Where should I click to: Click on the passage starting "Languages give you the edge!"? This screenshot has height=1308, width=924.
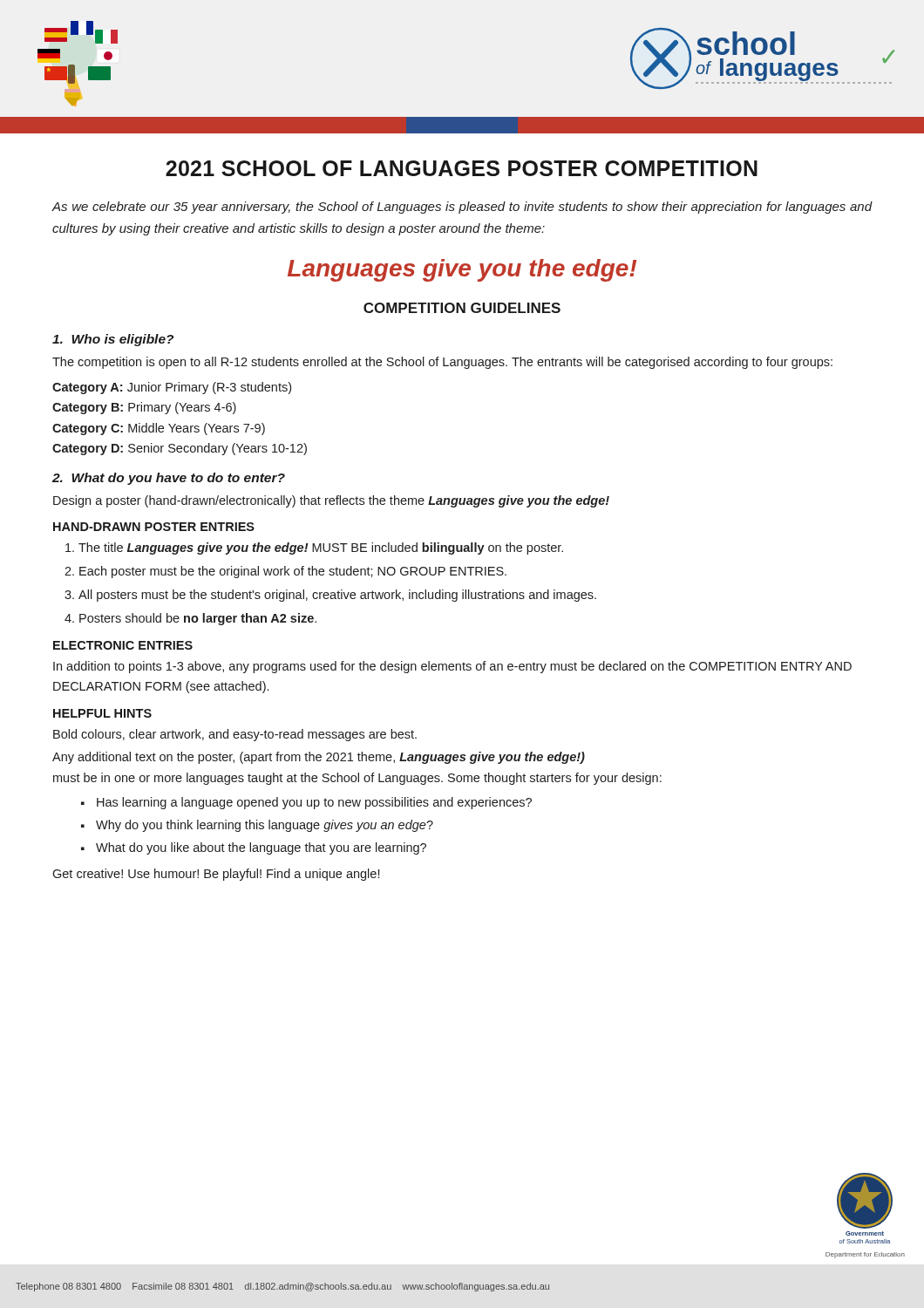462,268
